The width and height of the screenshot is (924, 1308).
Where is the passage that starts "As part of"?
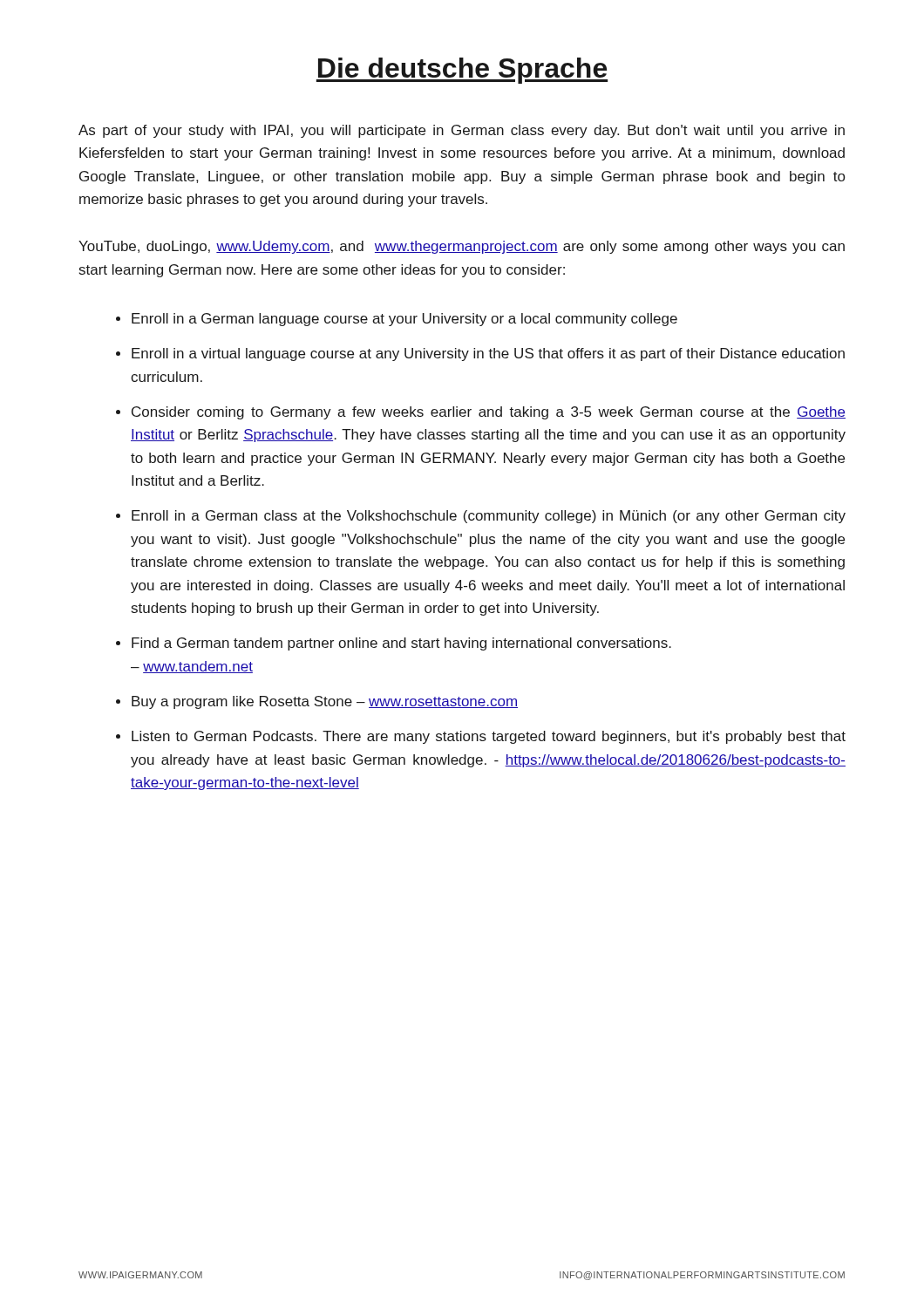coord(462,201)
